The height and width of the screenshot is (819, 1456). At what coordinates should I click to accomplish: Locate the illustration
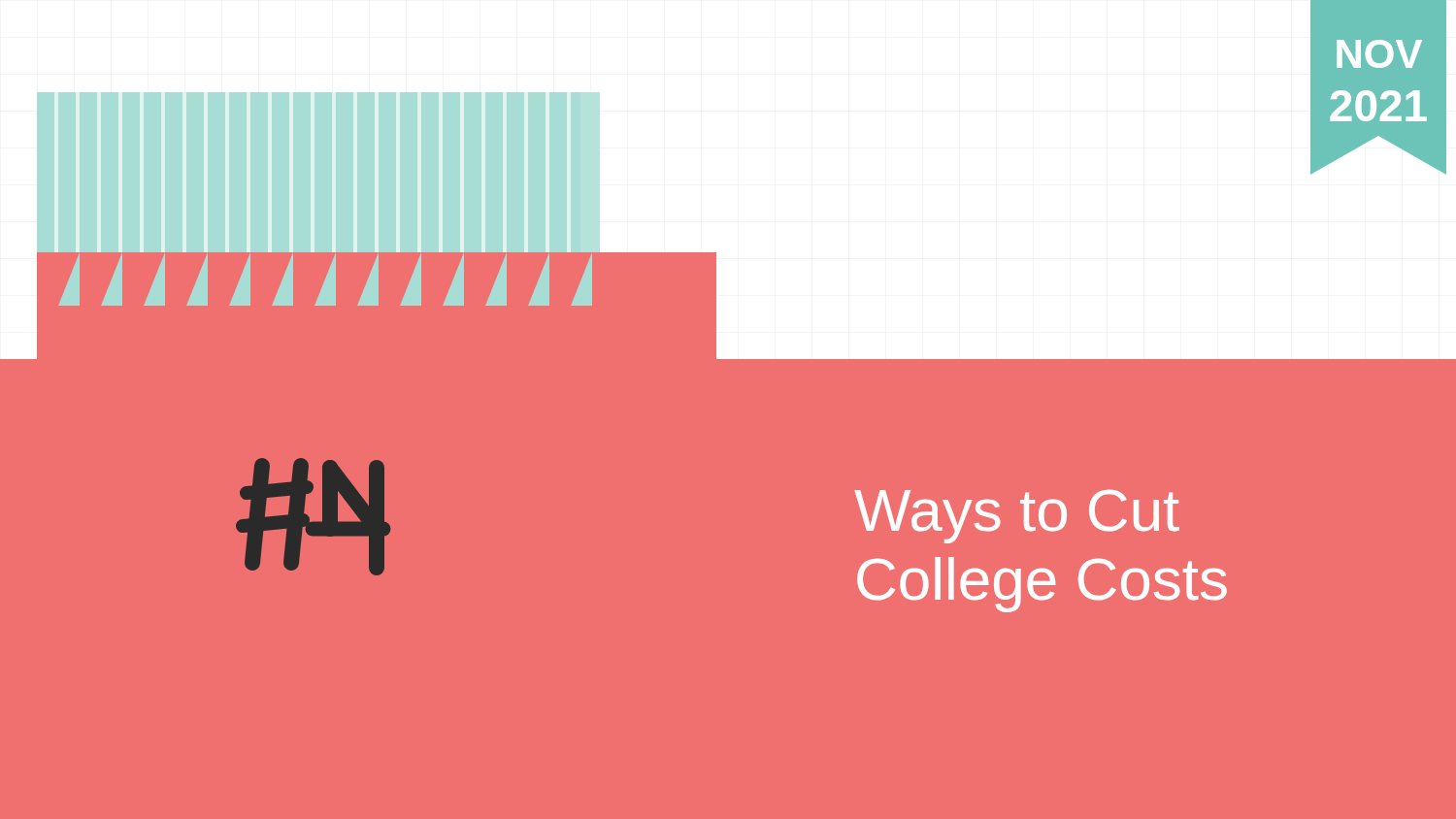pyautogui.click(x=369, y=410)
